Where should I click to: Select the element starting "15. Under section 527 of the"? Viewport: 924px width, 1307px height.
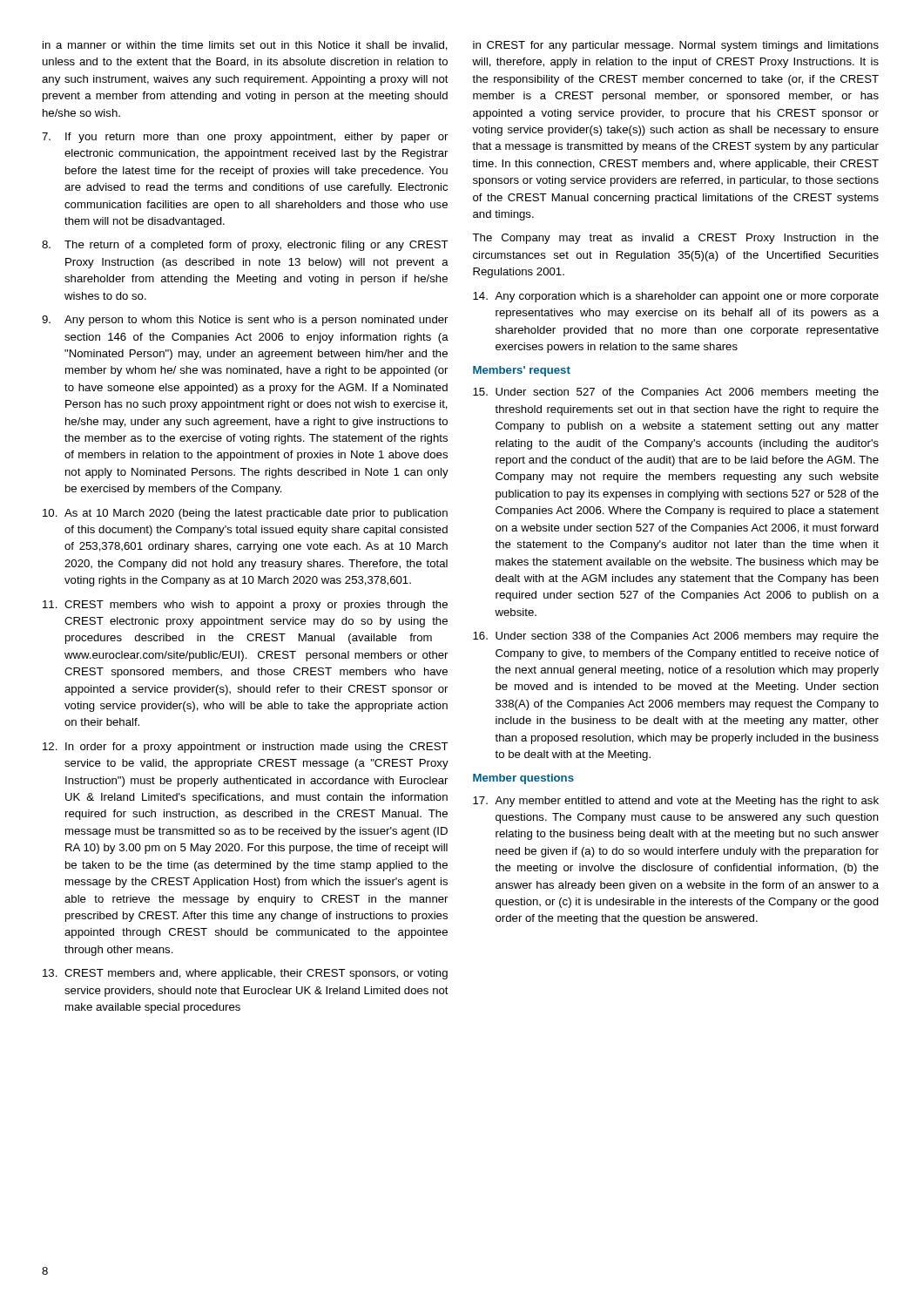tap(676, 502)
